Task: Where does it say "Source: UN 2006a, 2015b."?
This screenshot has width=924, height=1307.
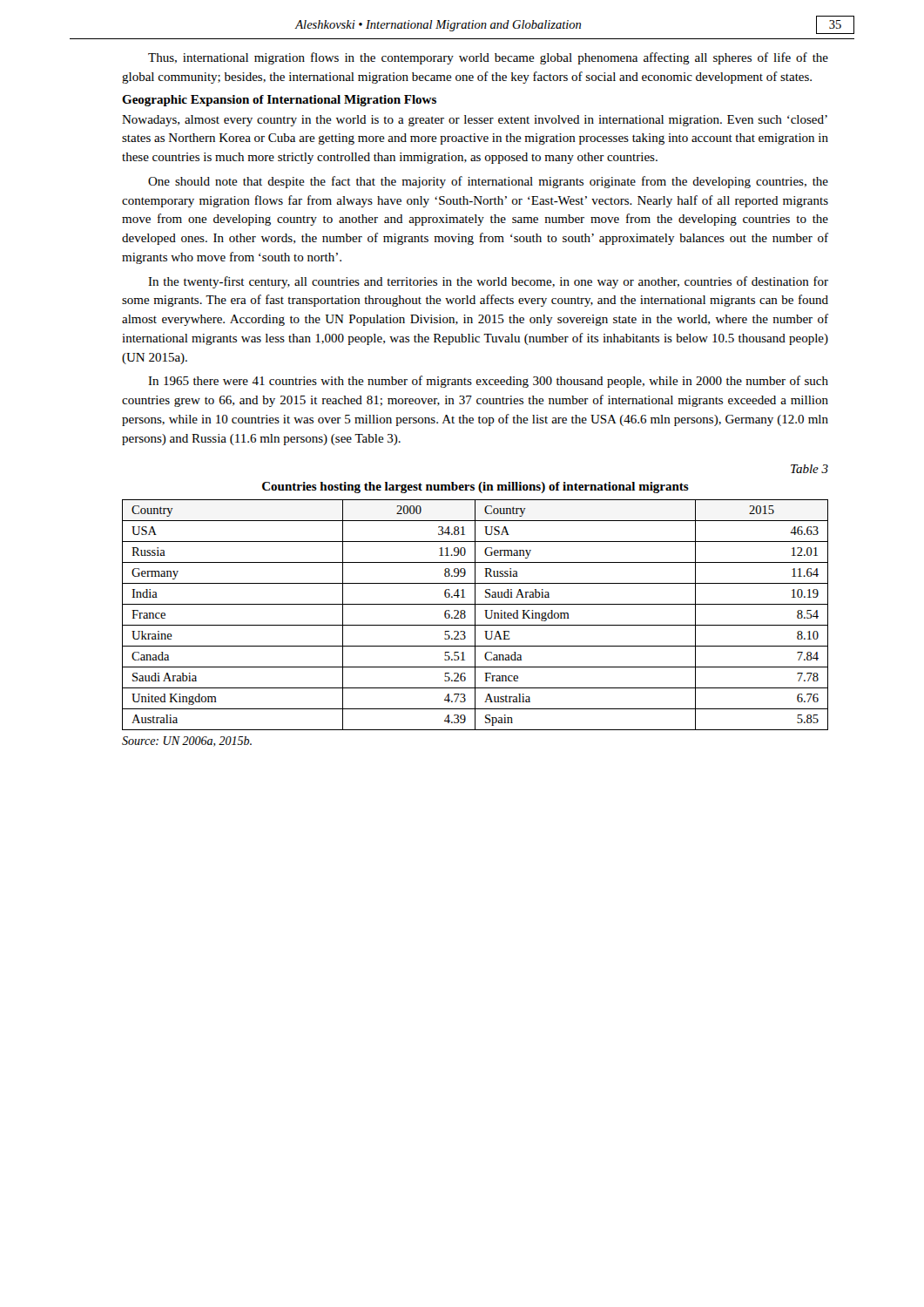Action: (187, 741)
